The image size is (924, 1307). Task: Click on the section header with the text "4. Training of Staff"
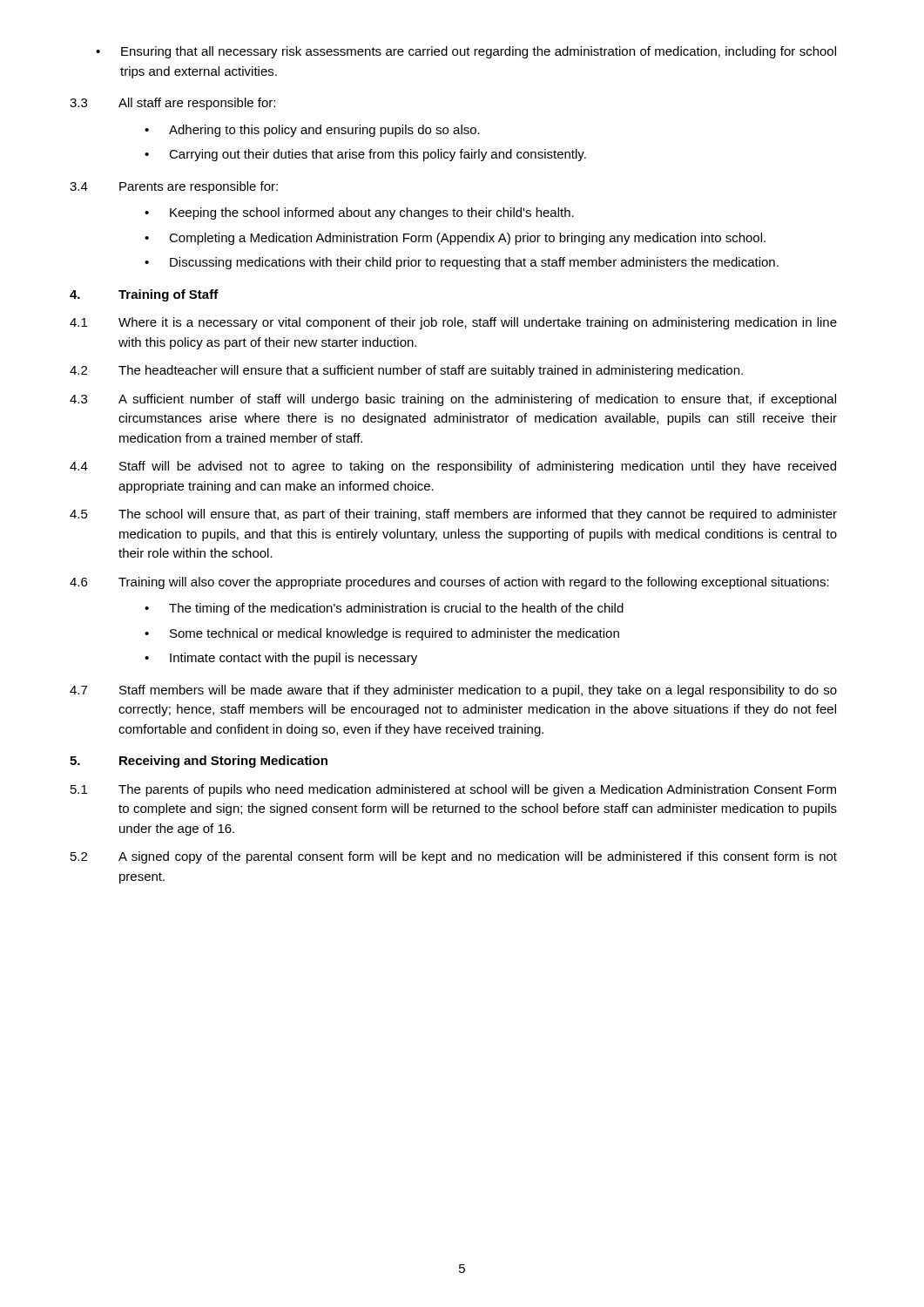click(144, 294)
